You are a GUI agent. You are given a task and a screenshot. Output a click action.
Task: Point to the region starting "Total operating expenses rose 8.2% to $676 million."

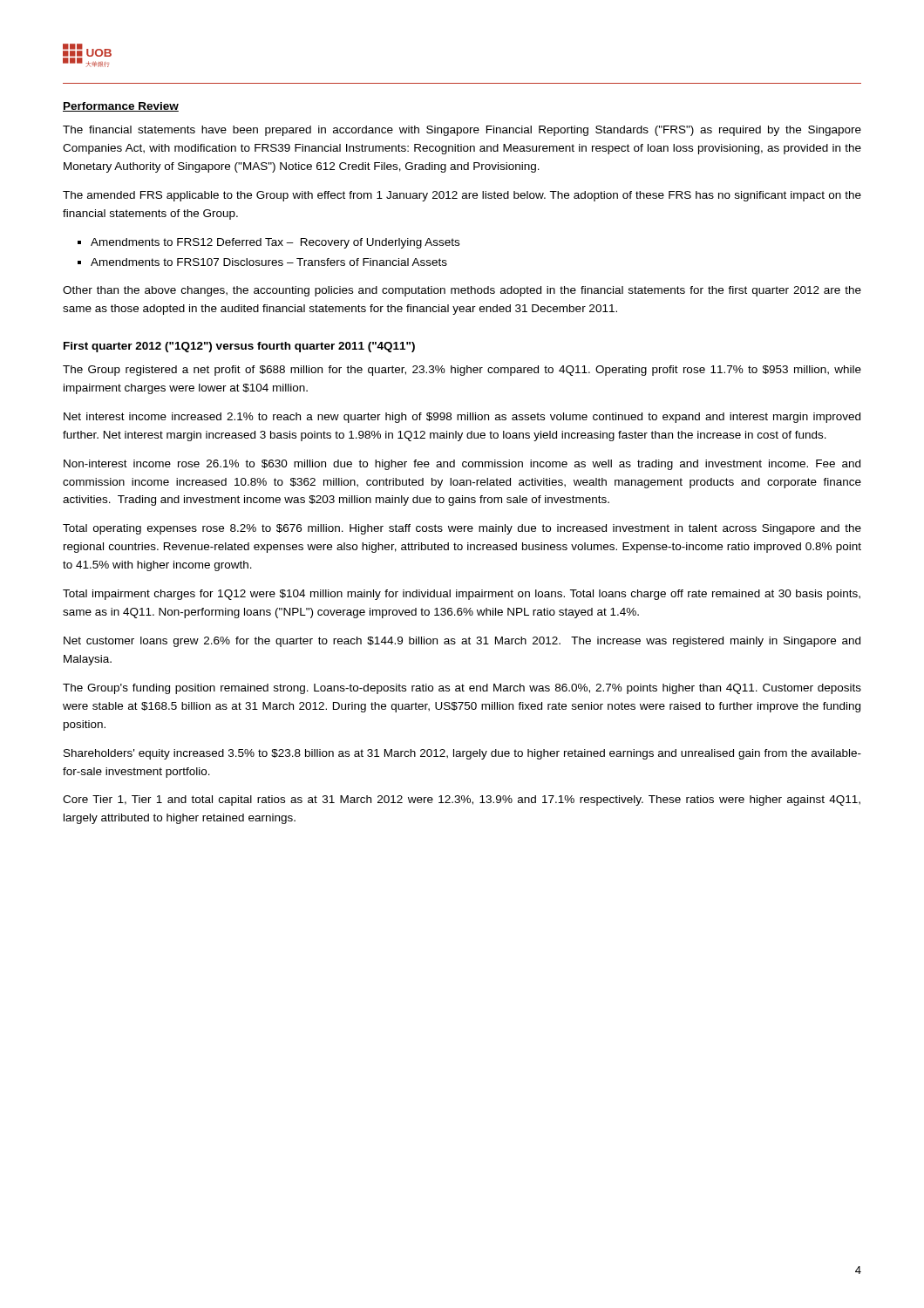coord(462,547)
